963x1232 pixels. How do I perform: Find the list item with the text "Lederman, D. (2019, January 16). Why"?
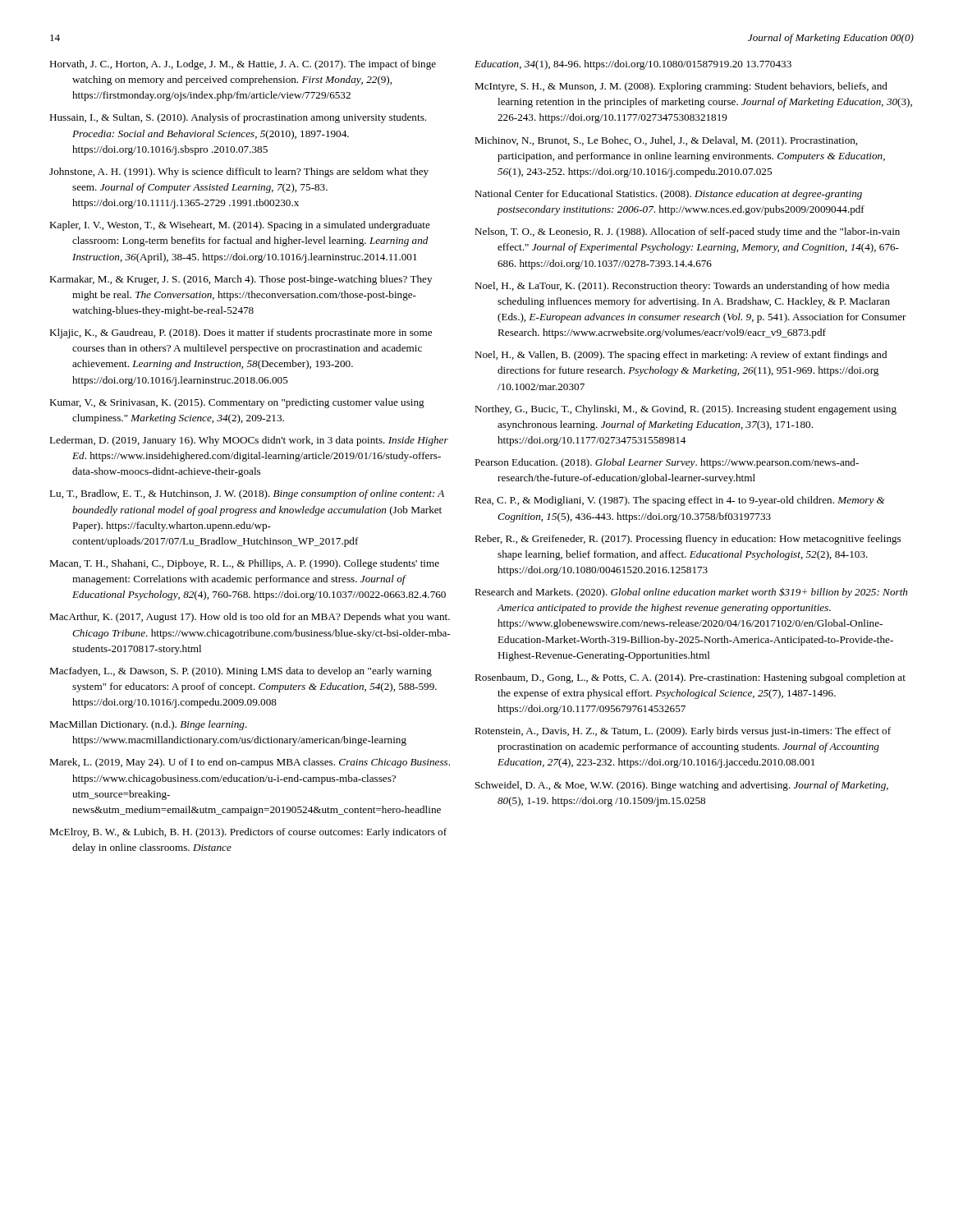coord(249,456)
